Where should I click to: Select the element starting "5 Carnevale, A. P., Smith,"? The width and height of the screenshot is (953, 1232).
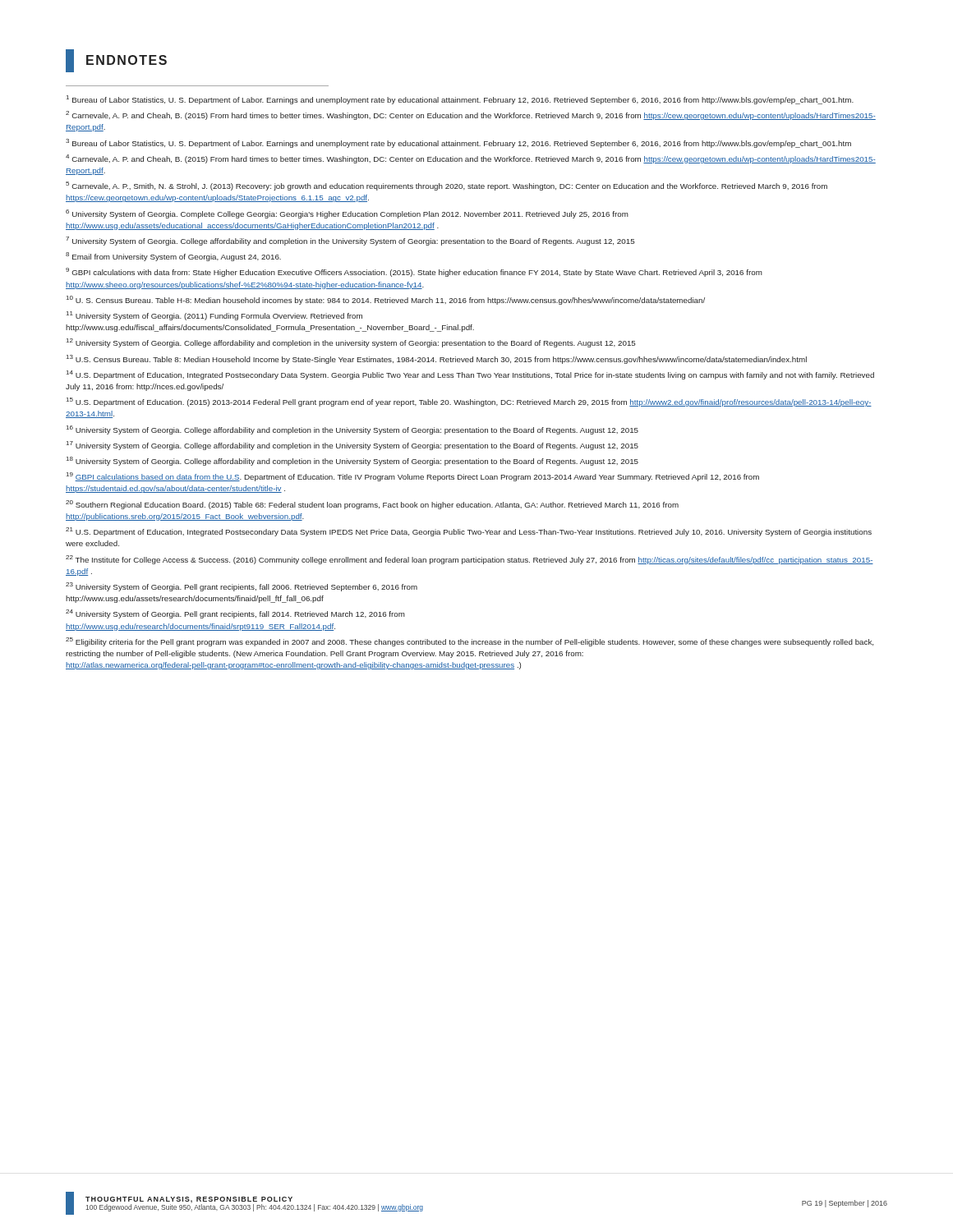(x=447, y=192)
